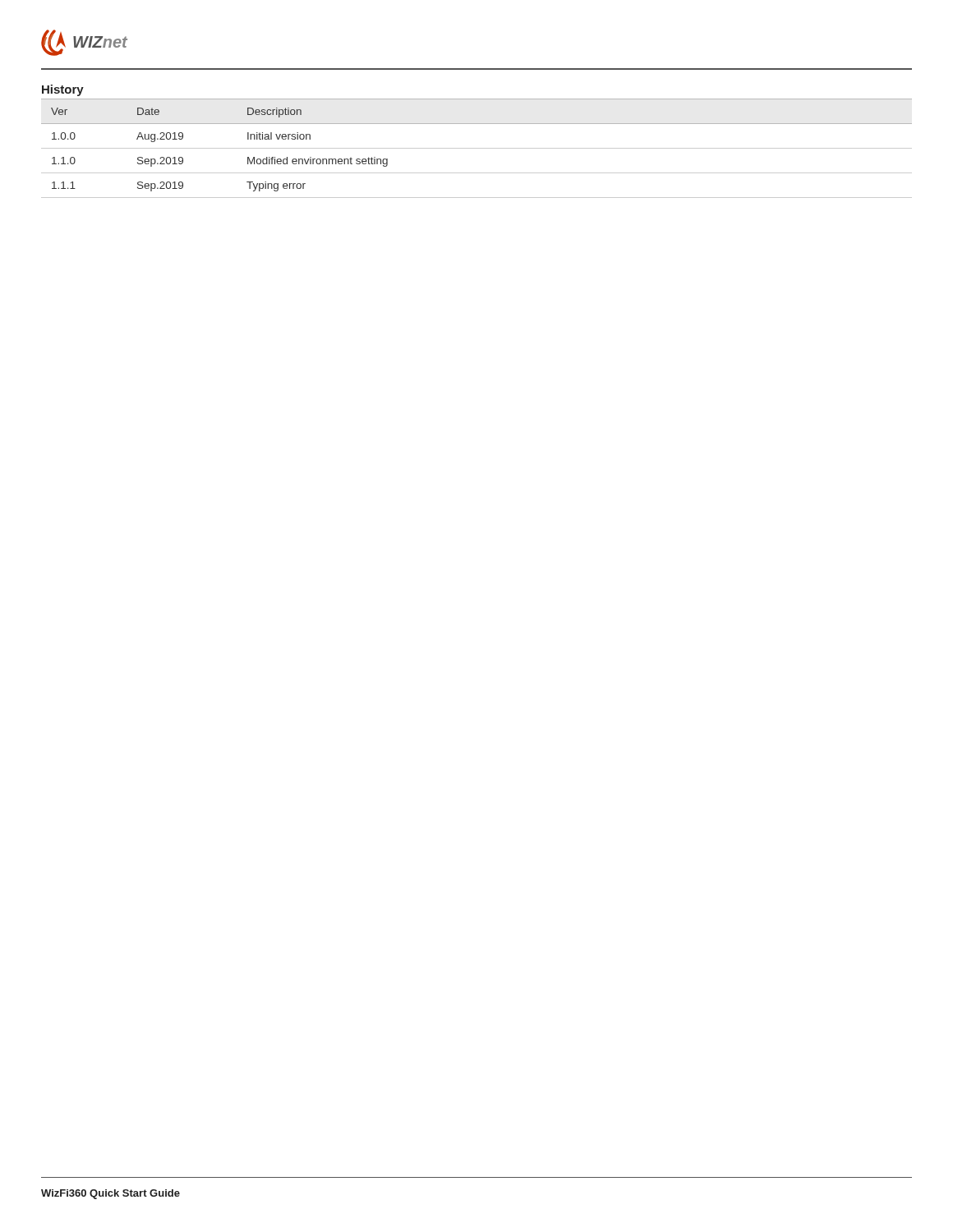Find a logo
953x1232 pixels.
tap(86, 44)
